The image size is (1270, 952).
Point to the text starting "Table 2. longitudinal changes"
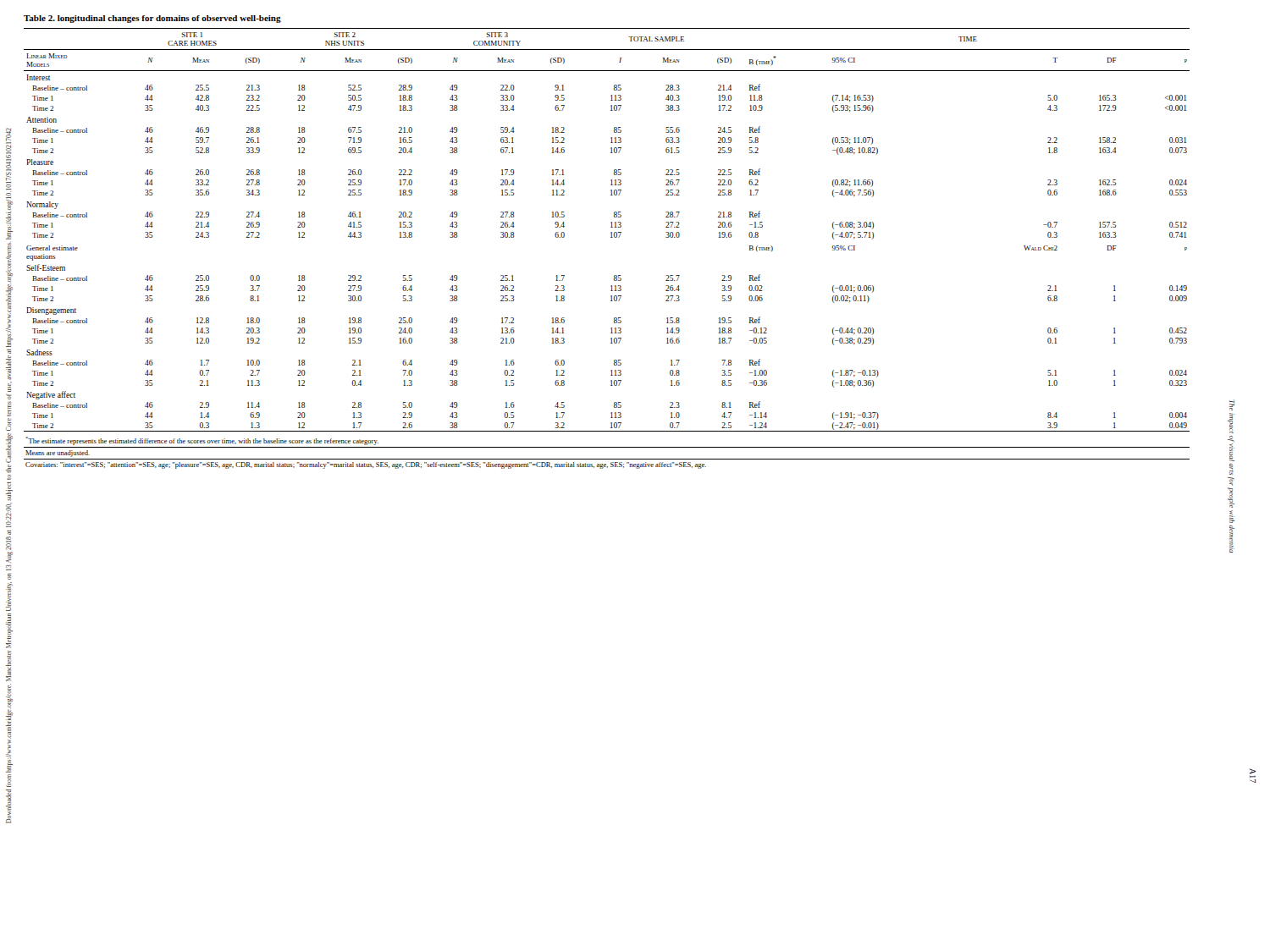point(152,18)
